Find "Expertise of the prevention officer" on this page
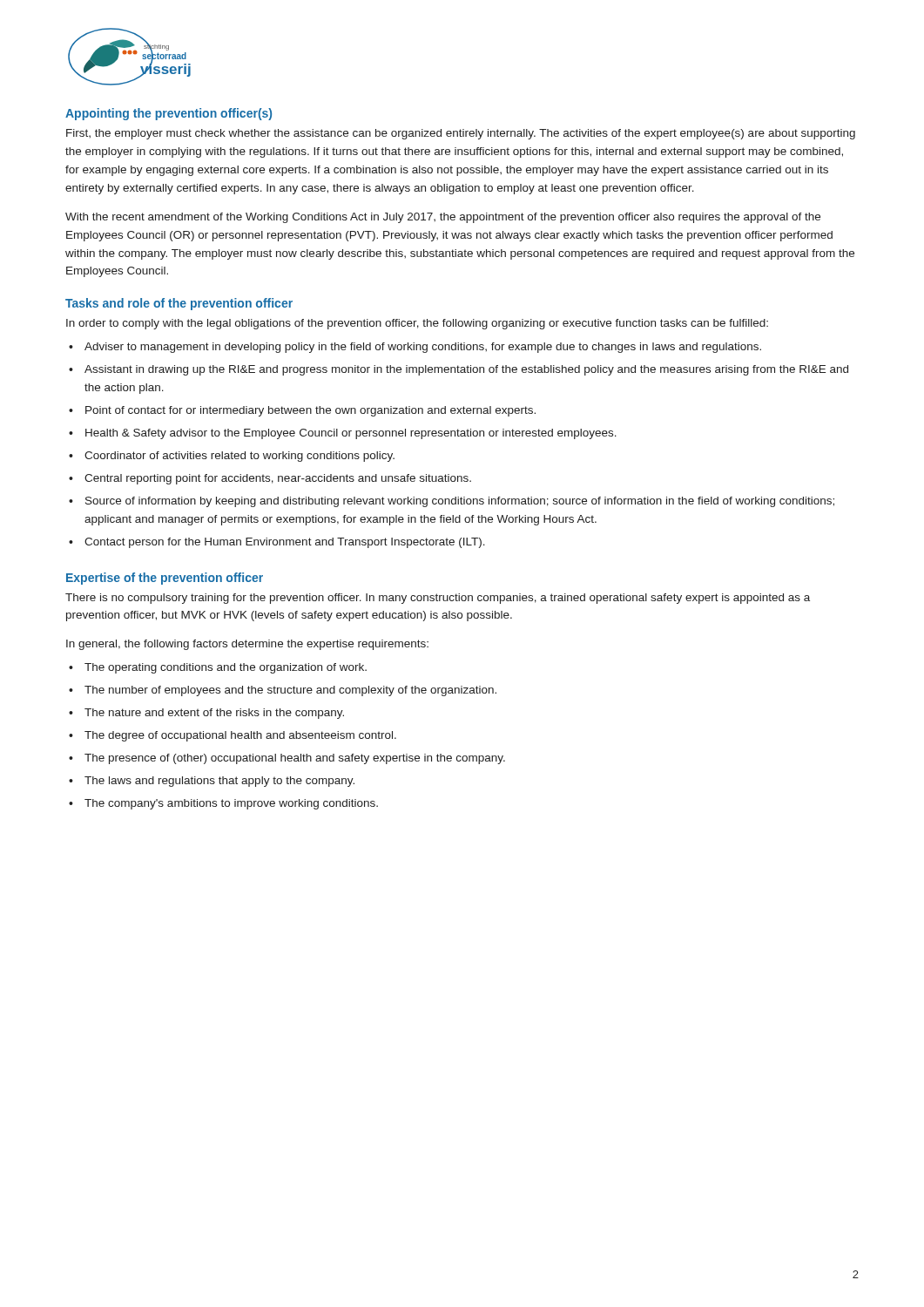This screenshot has width=924, height=1307. [x=164, y=577]
